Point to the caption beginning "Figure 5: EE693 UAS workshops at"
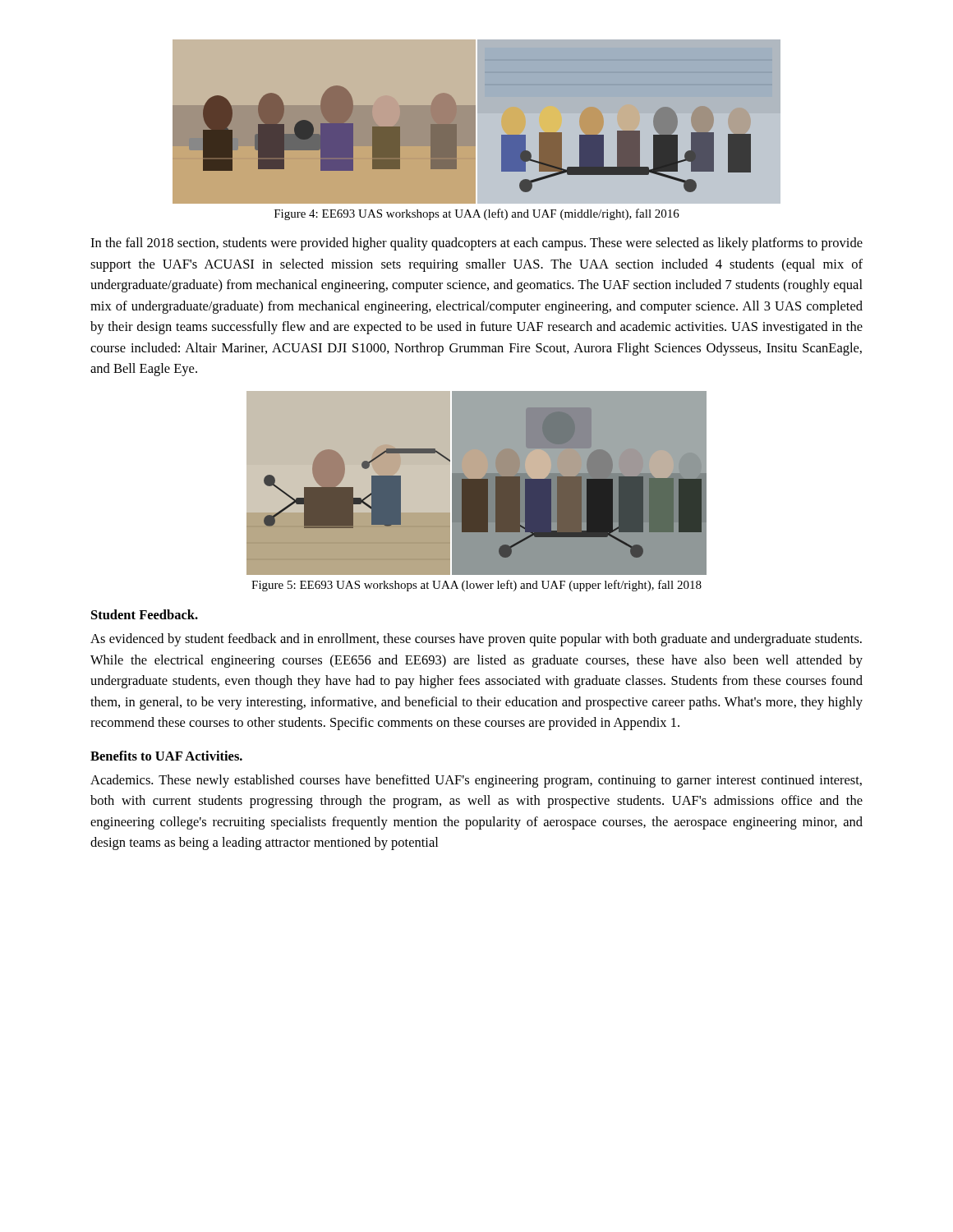Image resolution: width=953 pixels, height=1232 pixels. [476, 585]
